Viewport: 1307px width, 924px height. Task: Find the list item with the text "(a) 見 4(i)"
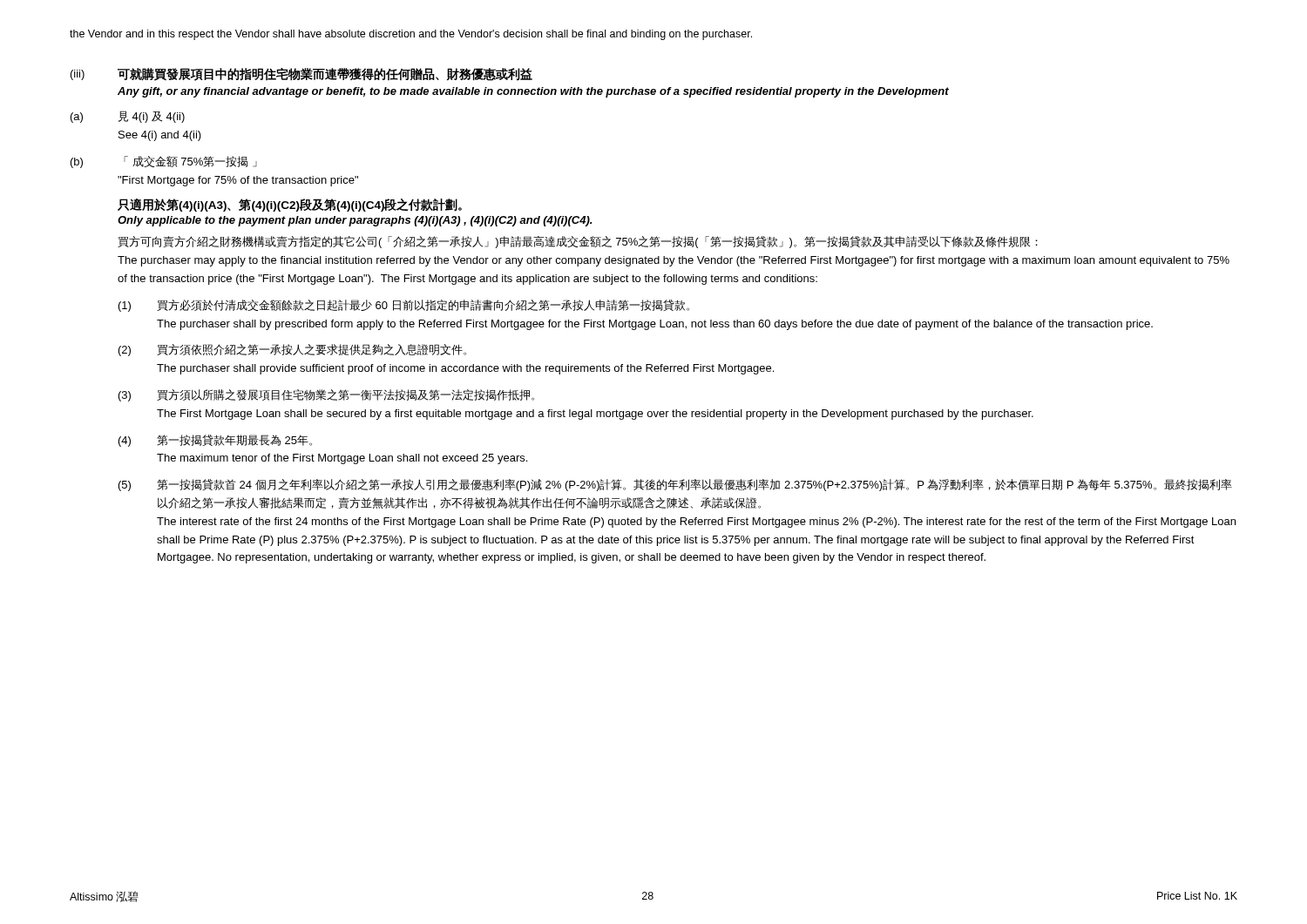(128, 117)
